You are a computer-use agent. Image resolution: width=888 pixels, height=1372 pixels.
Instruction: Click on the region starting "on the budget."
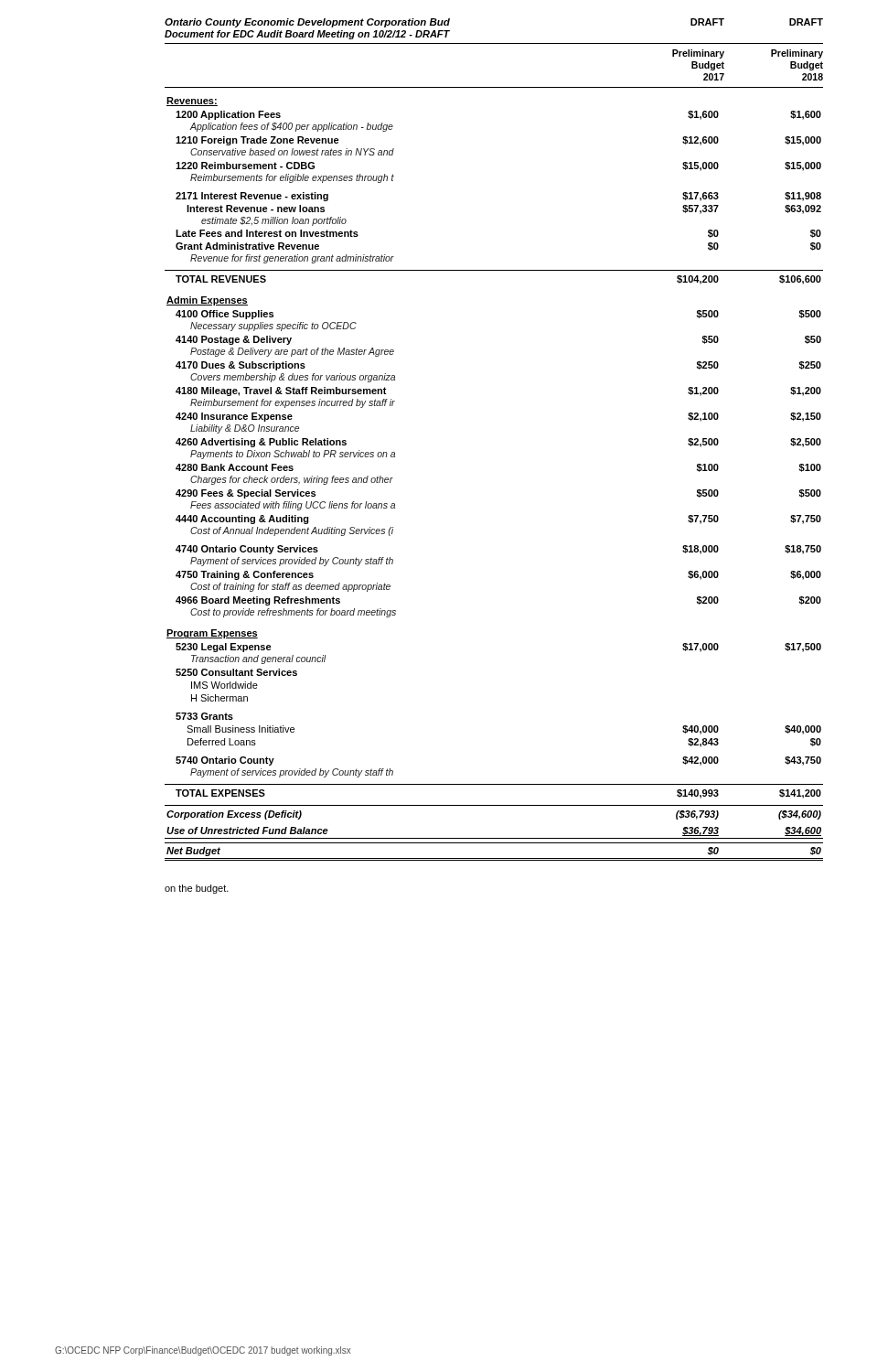pyautogui.click(x=197, y=889)
